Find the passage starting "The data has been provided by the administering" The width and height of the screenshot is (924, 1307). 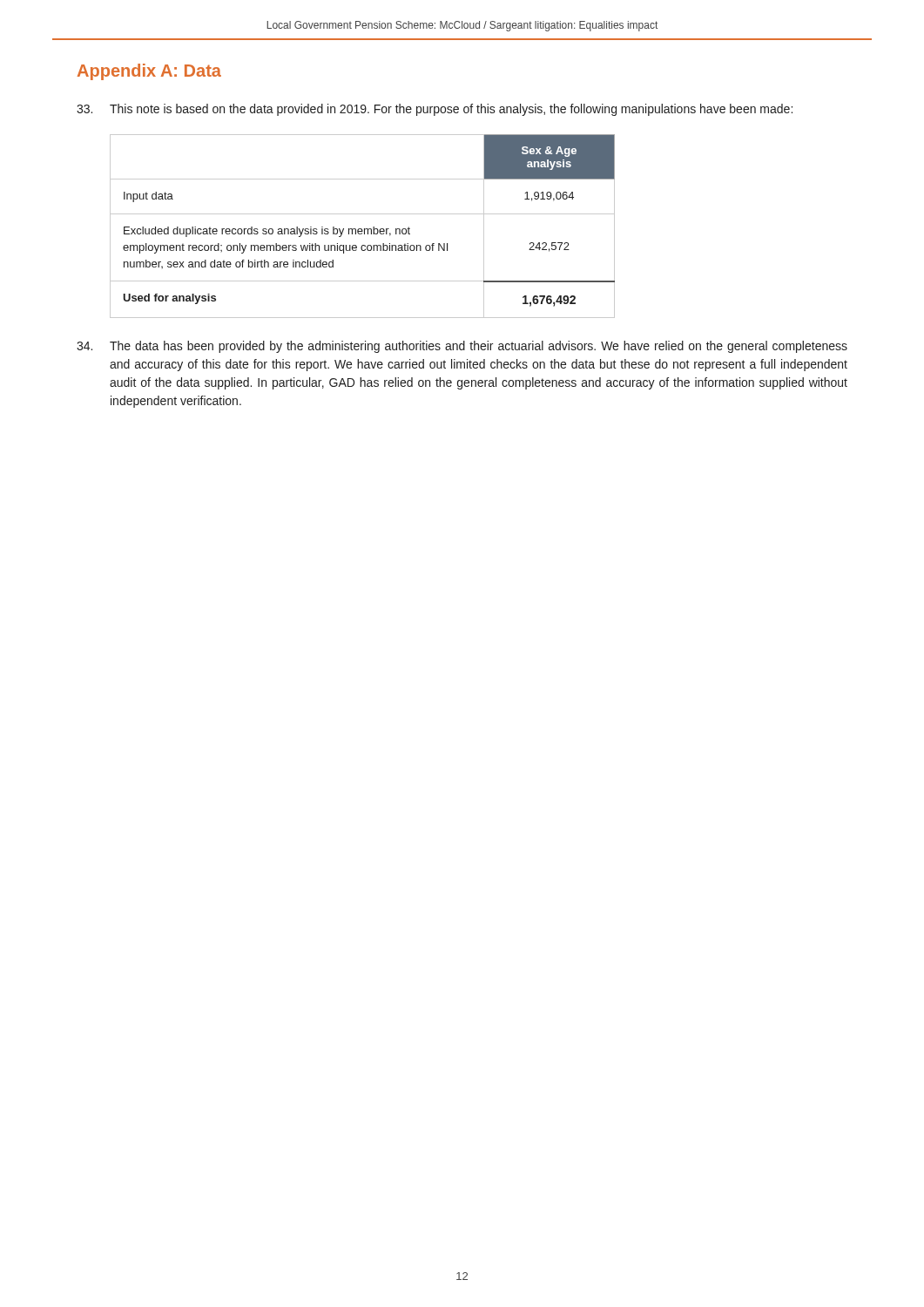[x=462, y=374]
